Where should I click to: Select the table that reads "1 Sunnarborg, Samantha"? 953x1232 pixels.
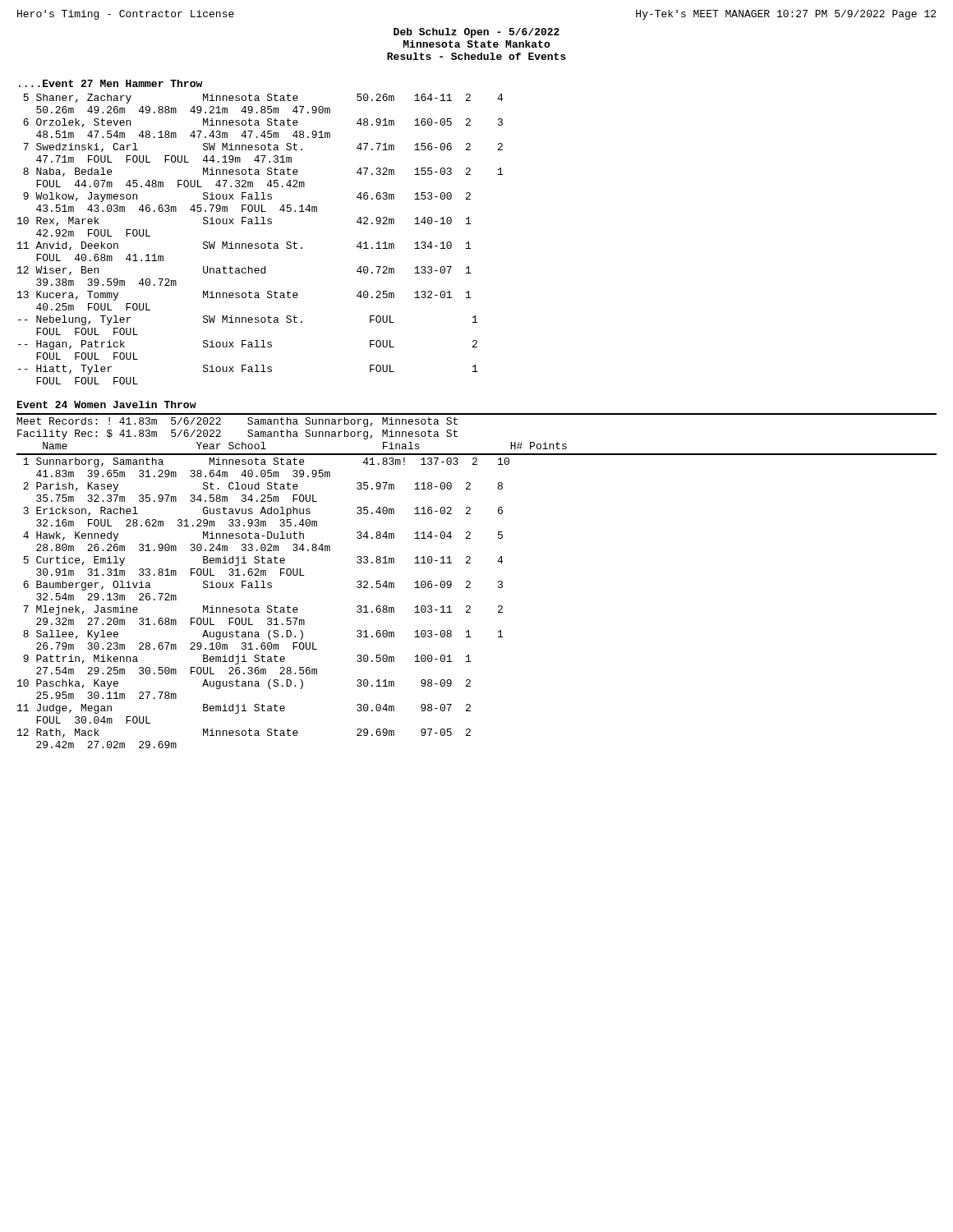pos(476,604)
